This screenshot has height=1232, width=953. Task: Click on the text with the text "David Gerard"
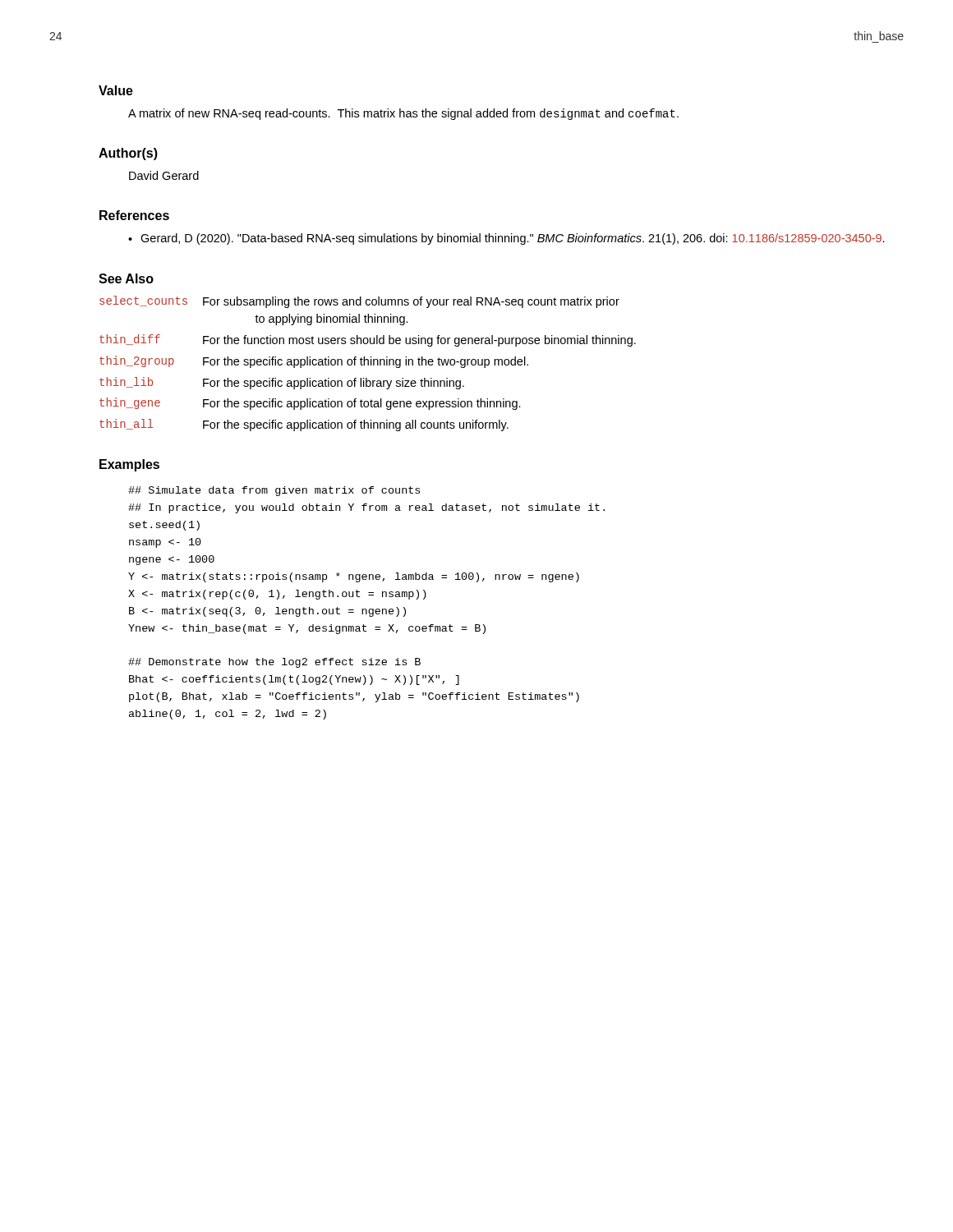click(x=164, y=176)
